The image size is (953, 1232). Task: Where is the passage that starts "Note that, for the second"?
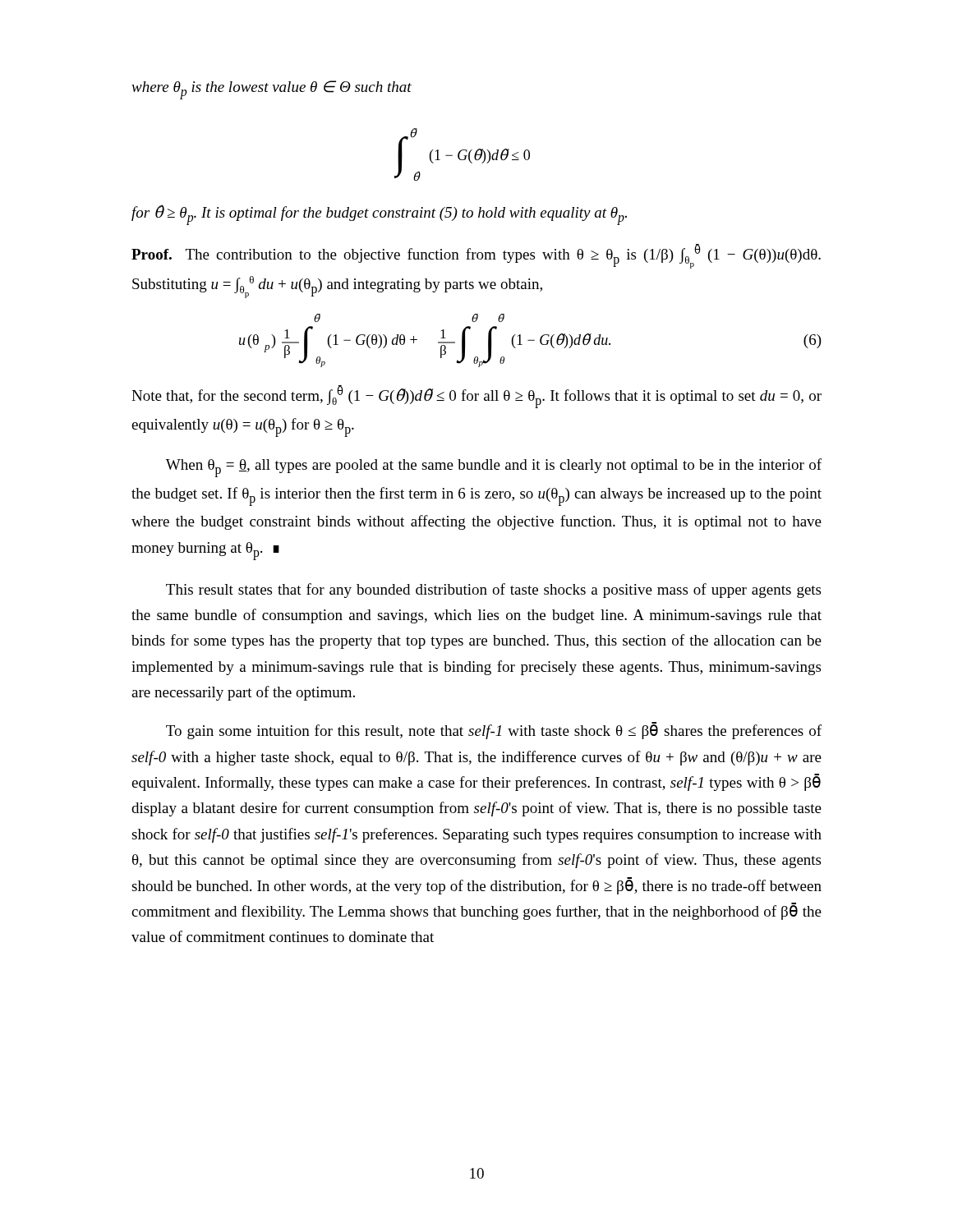coord(476,411)
